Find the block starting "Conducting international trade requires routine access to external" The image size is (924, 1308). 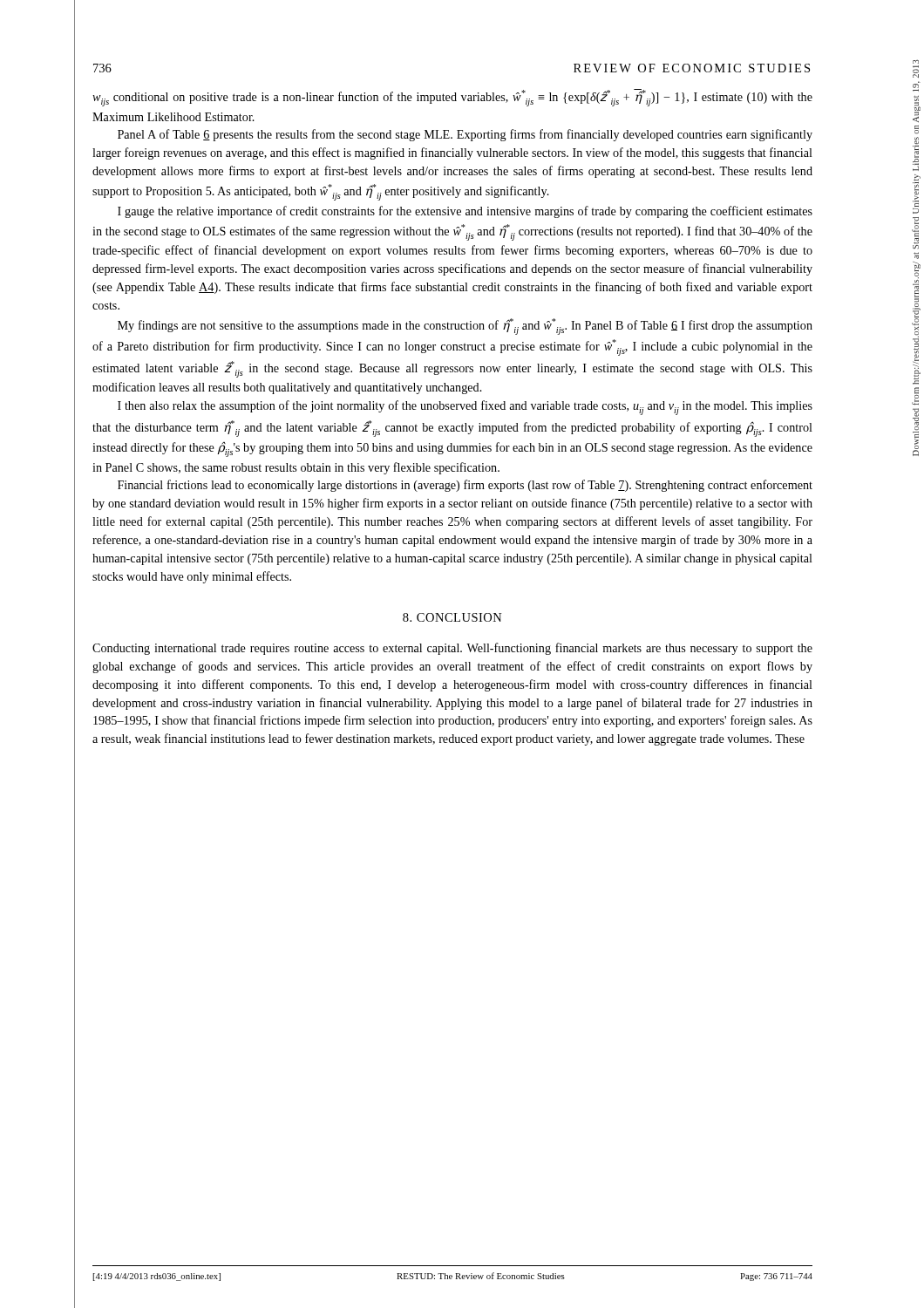(452, 693)
